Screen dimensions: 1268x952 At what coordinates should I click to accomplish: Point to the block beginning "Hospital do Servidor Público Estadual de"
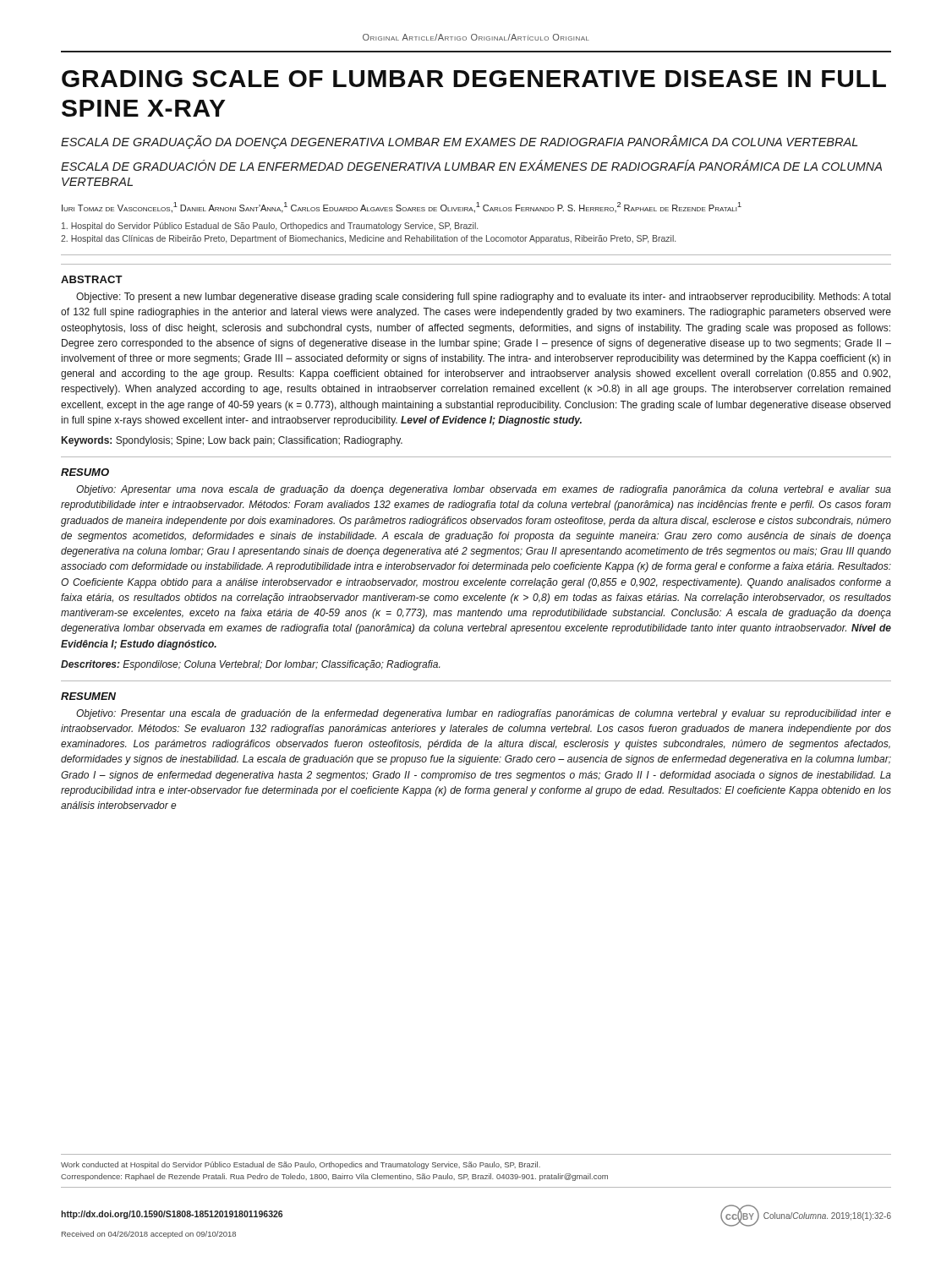(x=369, y=232)
